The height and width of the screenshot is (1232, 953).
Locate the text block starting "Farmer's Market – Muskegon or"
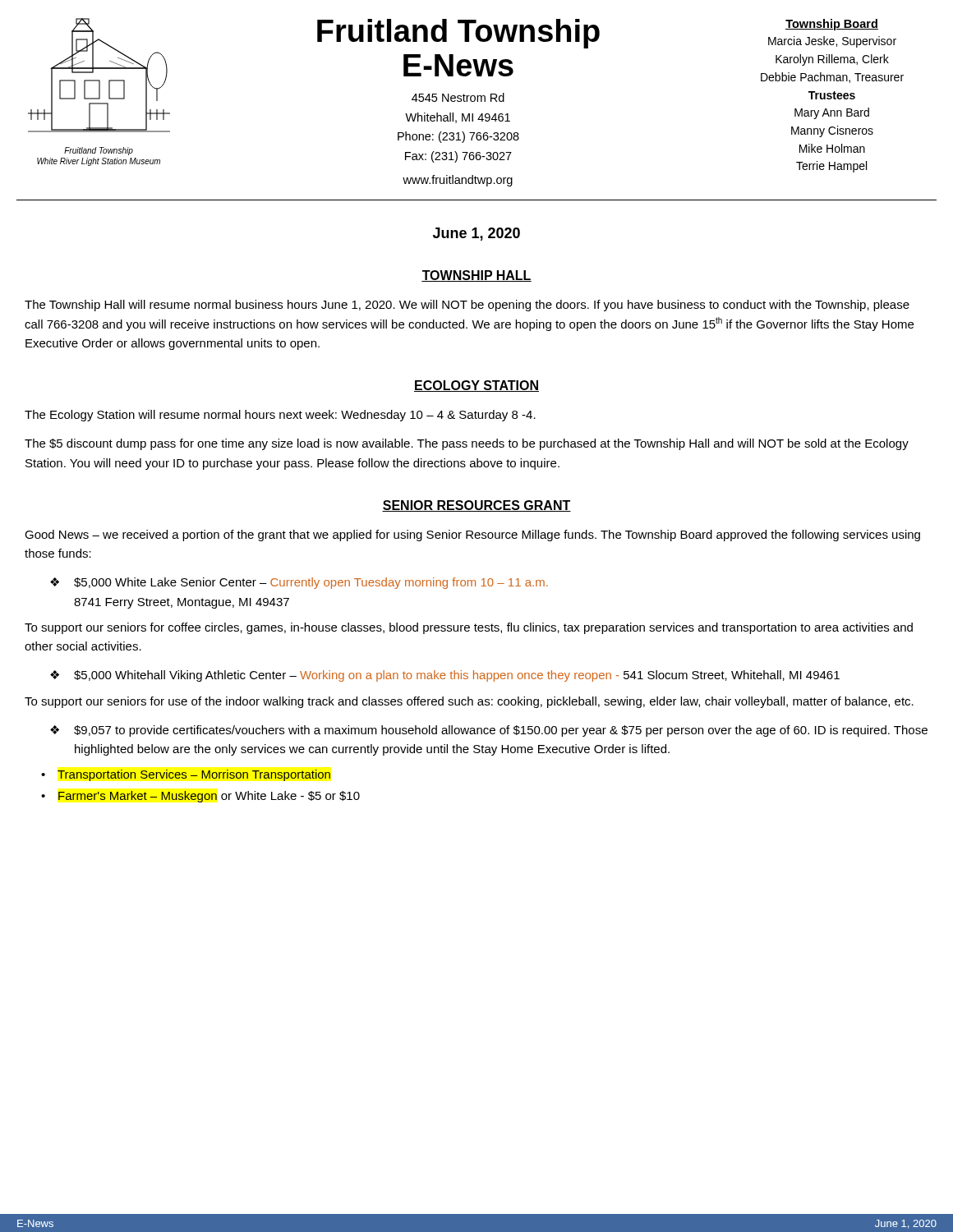pyautogui.click(x=209, y=796)
